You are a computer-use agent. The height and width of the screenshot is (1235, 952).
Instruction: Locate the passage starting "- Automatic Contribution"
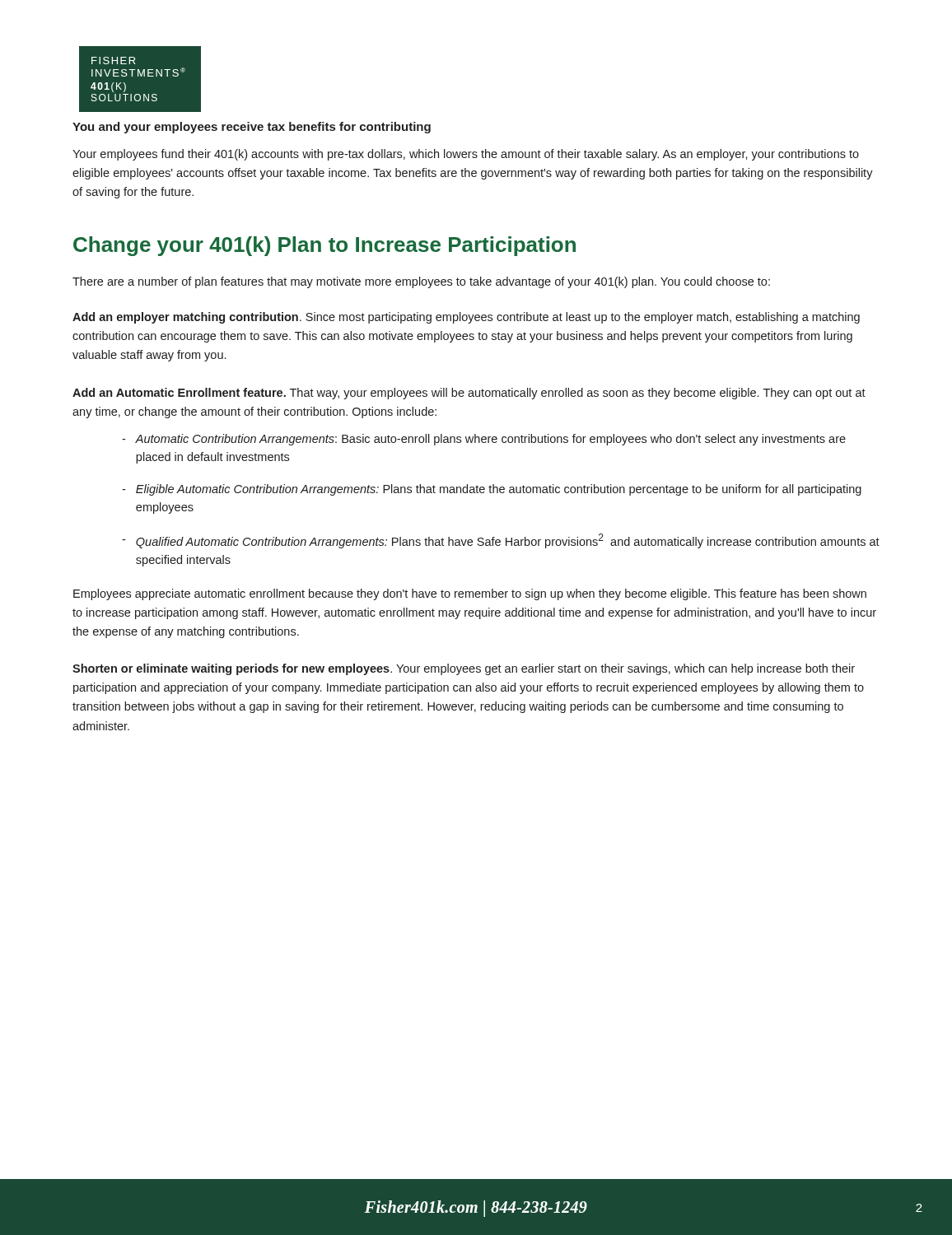(x=501, y=448)
